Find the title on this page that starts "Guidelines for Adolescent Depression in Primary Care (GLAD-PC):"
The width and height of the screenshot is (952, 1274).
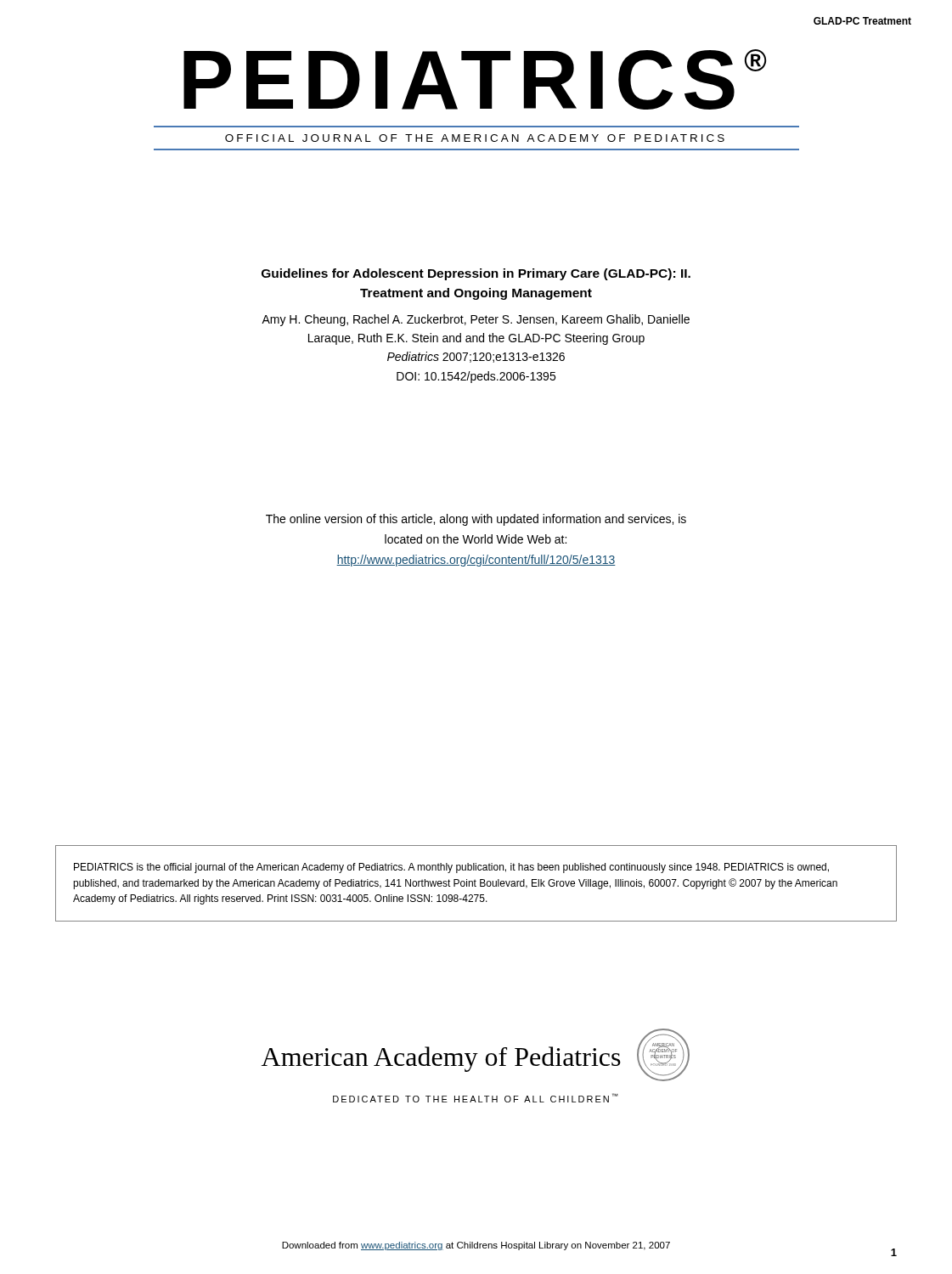(x=476, y=283)
